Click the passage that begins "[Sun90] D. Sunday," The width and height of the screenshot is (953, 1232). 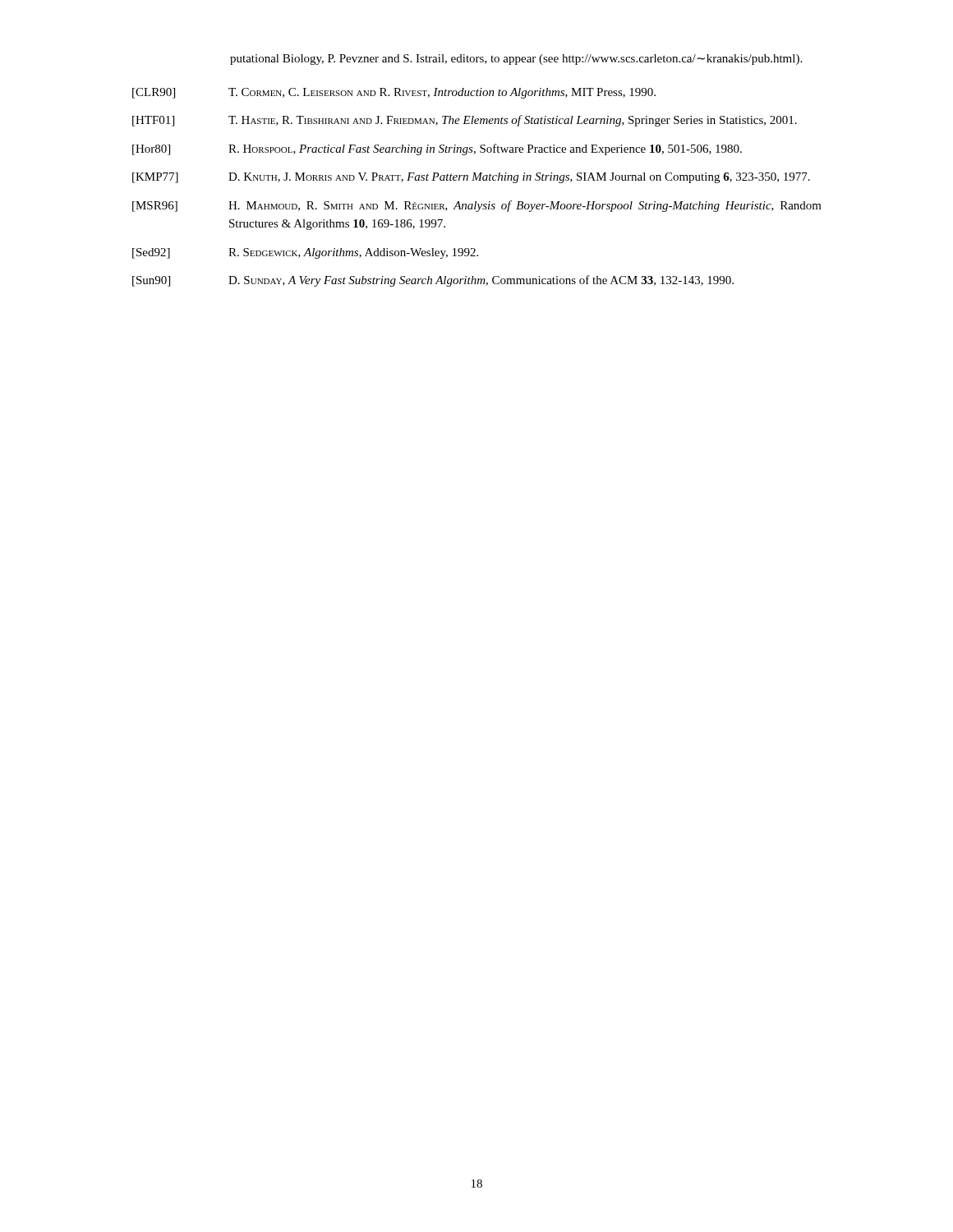[476, 280]
